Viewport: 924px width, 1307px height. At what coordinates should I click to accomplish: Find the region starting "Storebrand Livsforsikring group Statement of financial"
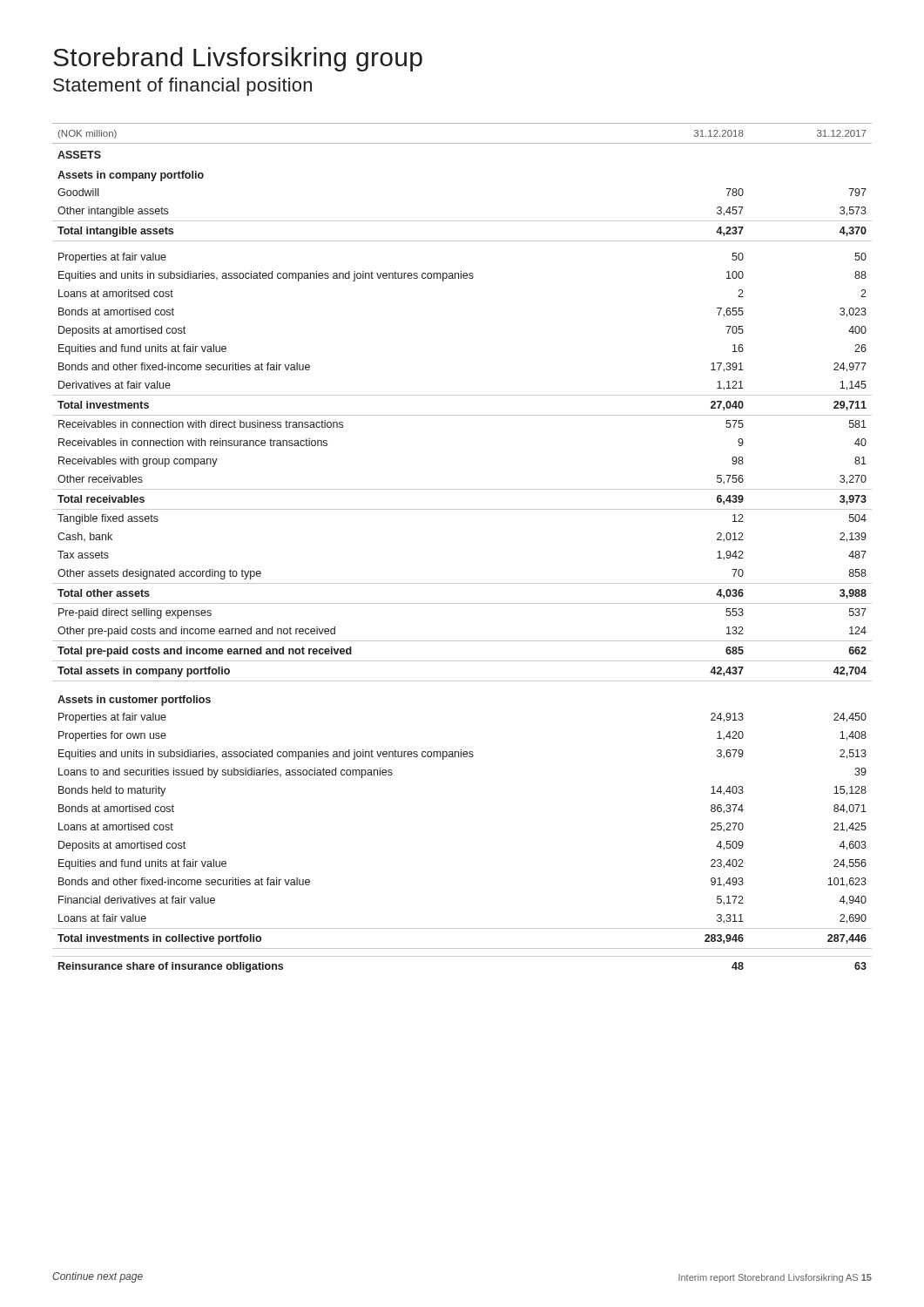(x=238, y=59)
